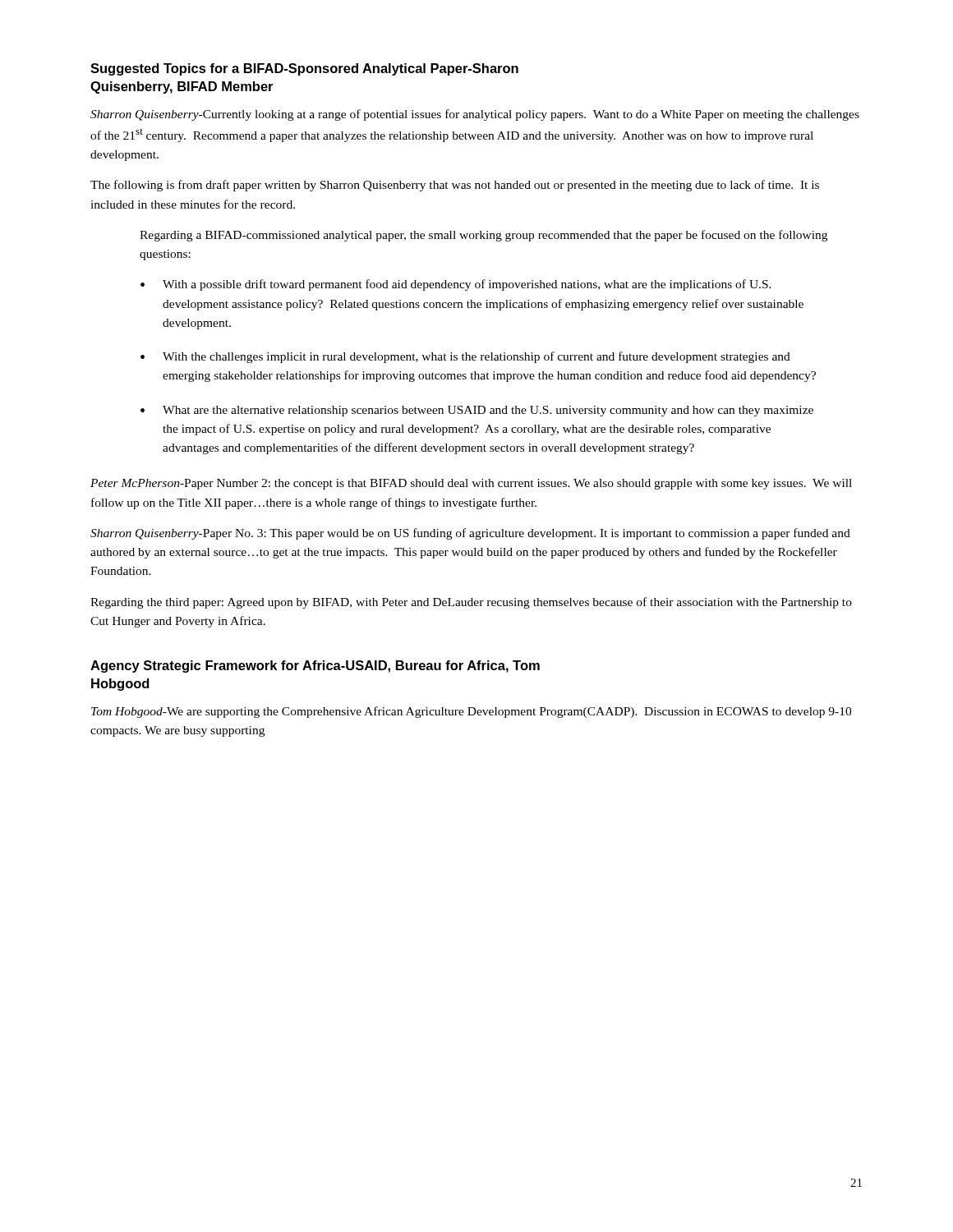Point to the element starting "• With the"
Viewport: 953px width, 1232px height.
485,366
